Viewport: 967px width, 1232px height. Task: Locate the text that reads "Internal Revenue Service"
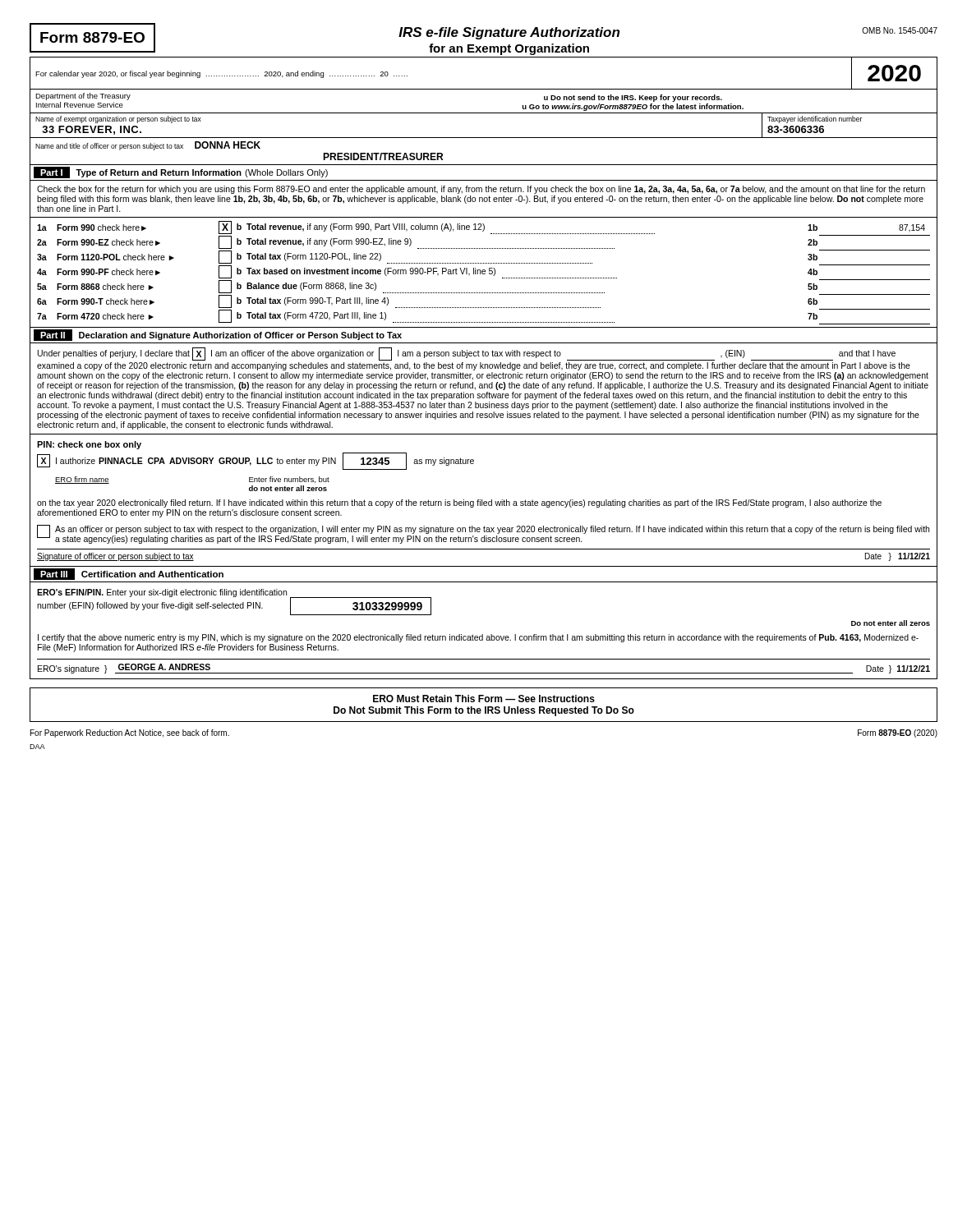pos(79,105)
